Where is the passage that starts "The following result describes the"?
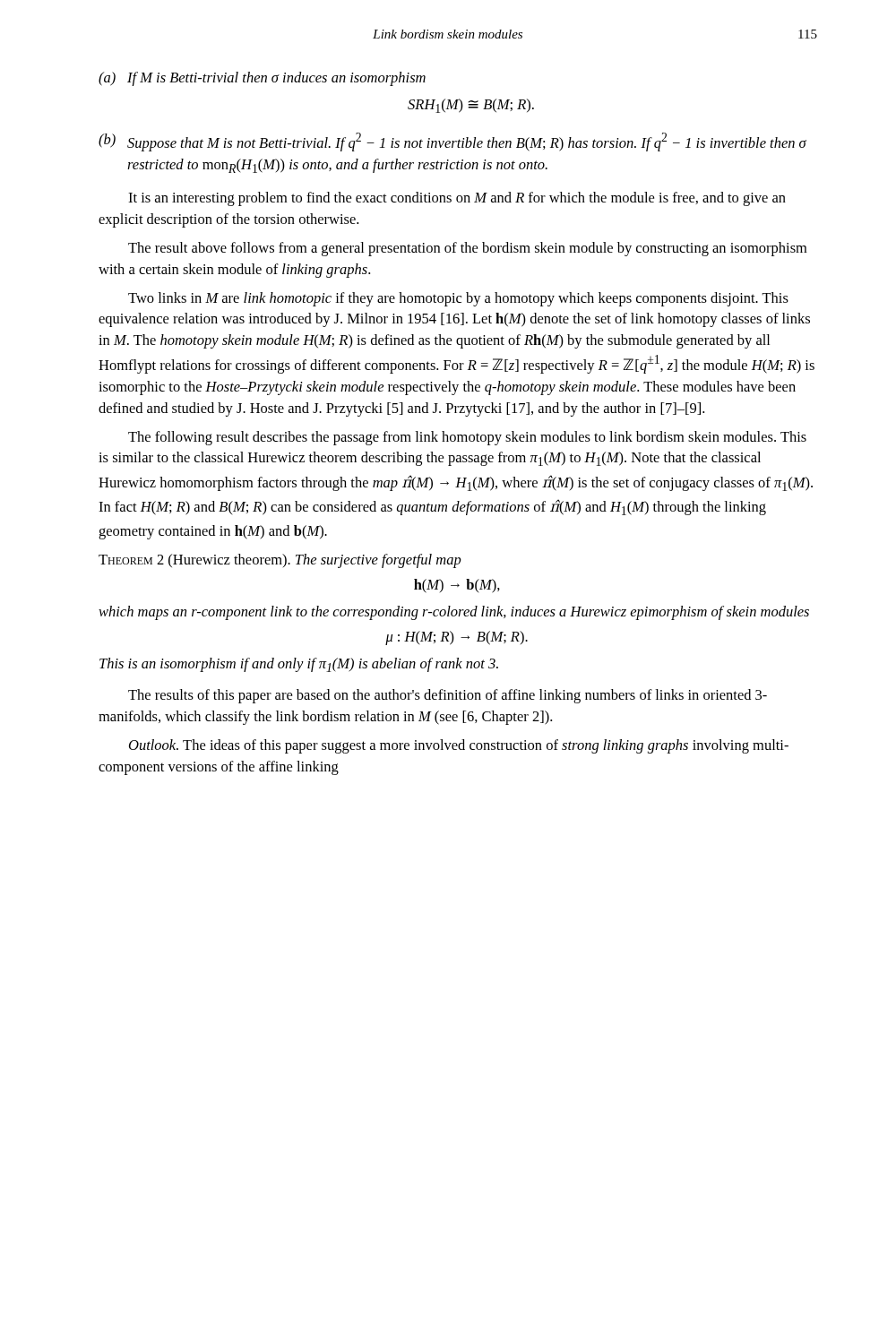Viewport: 896px width, 1344px height. [457, 484]
